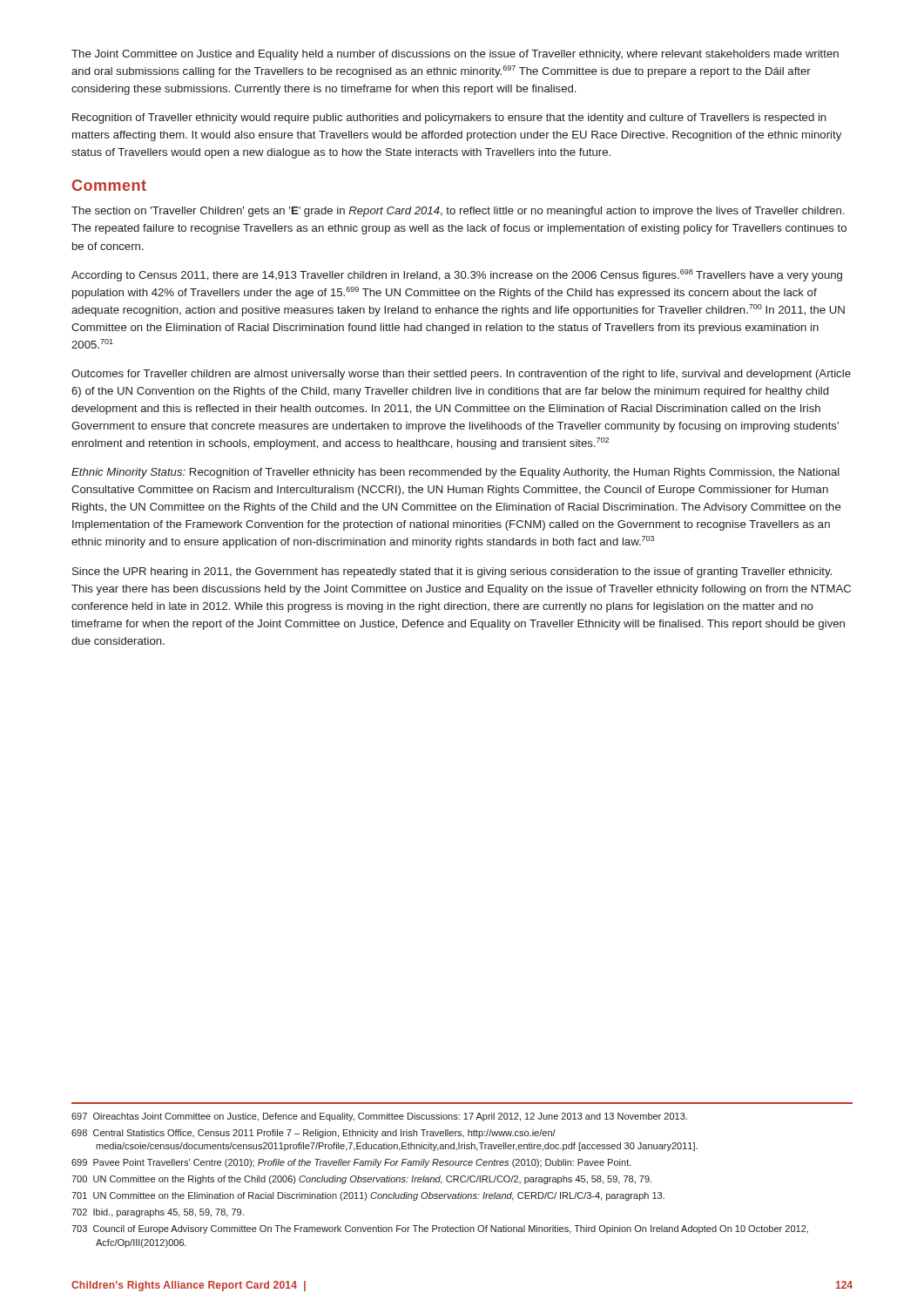Screen dimensions: 1307x924
Task: Point to the element starting "700 UN Committee on the Rights of the"
Action: tap(462, 1180)
